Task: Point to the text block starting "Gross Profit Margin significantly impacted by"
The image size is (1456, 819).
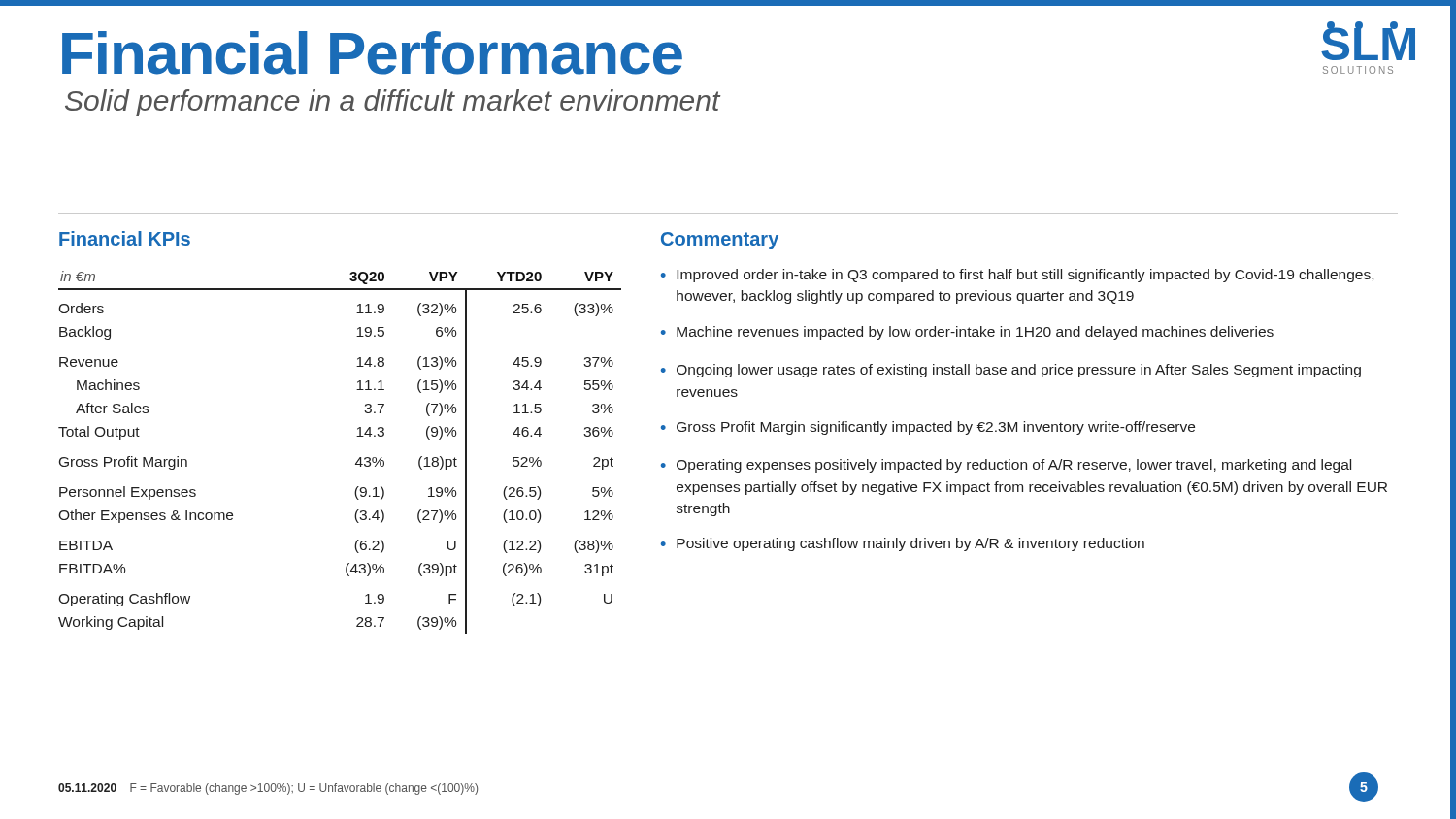Action: [936, 426]
